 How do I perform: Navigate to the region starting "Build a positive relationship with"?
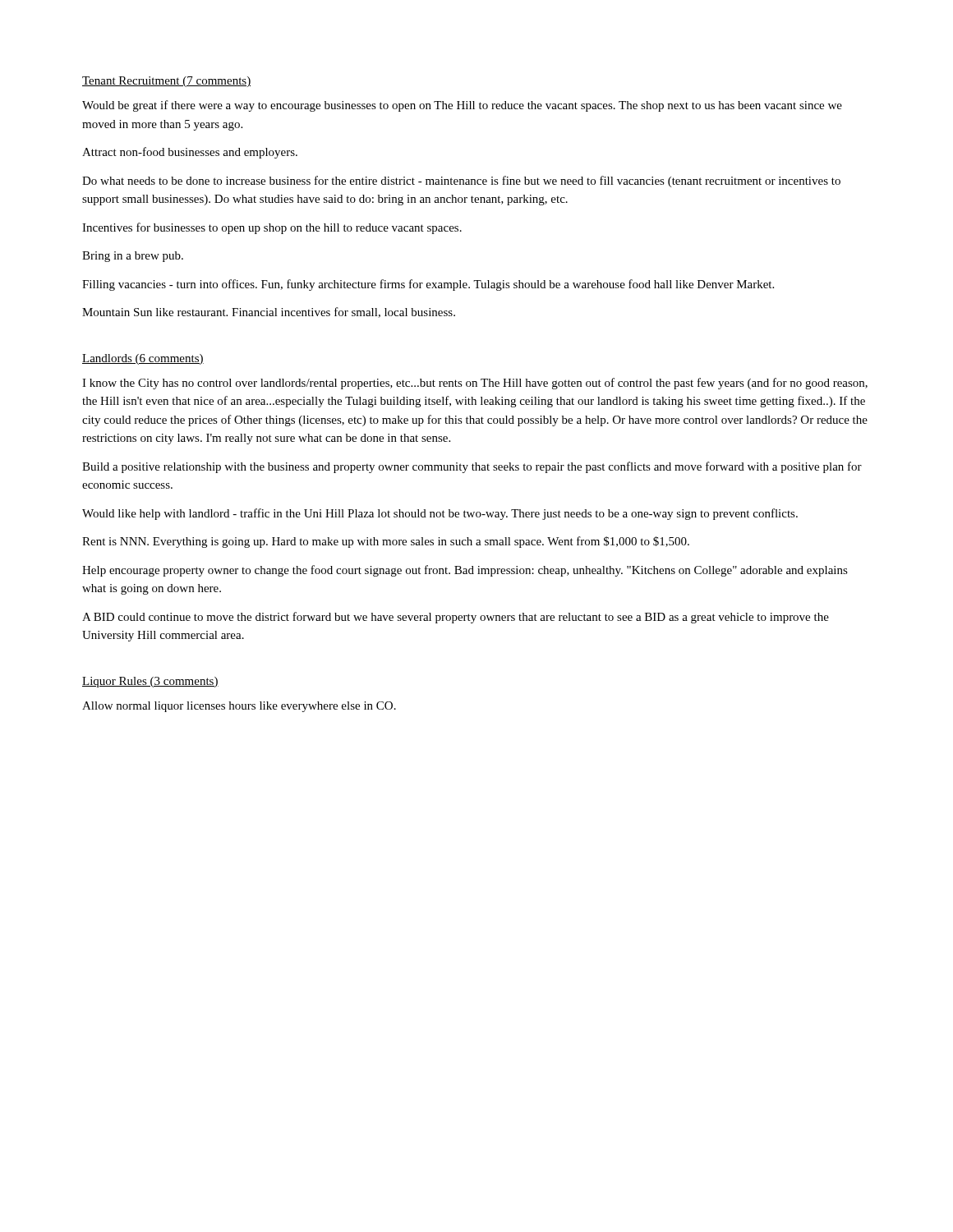pyautogui.click(x=472, y=475)
